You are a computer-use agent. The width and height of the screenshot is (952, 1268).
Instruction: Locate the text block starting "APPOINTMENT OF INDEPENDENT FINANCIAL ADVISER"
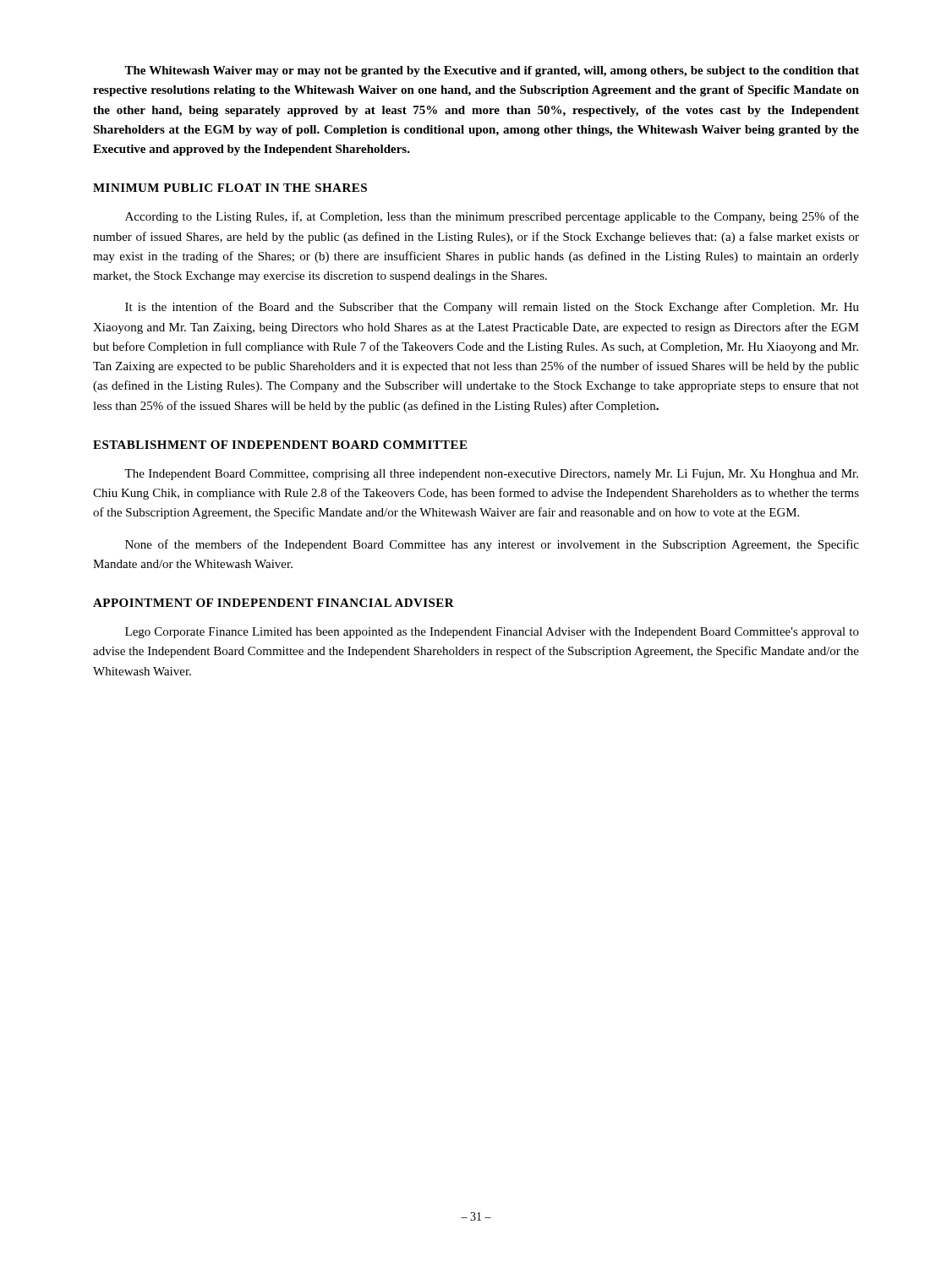click(274, 603)
